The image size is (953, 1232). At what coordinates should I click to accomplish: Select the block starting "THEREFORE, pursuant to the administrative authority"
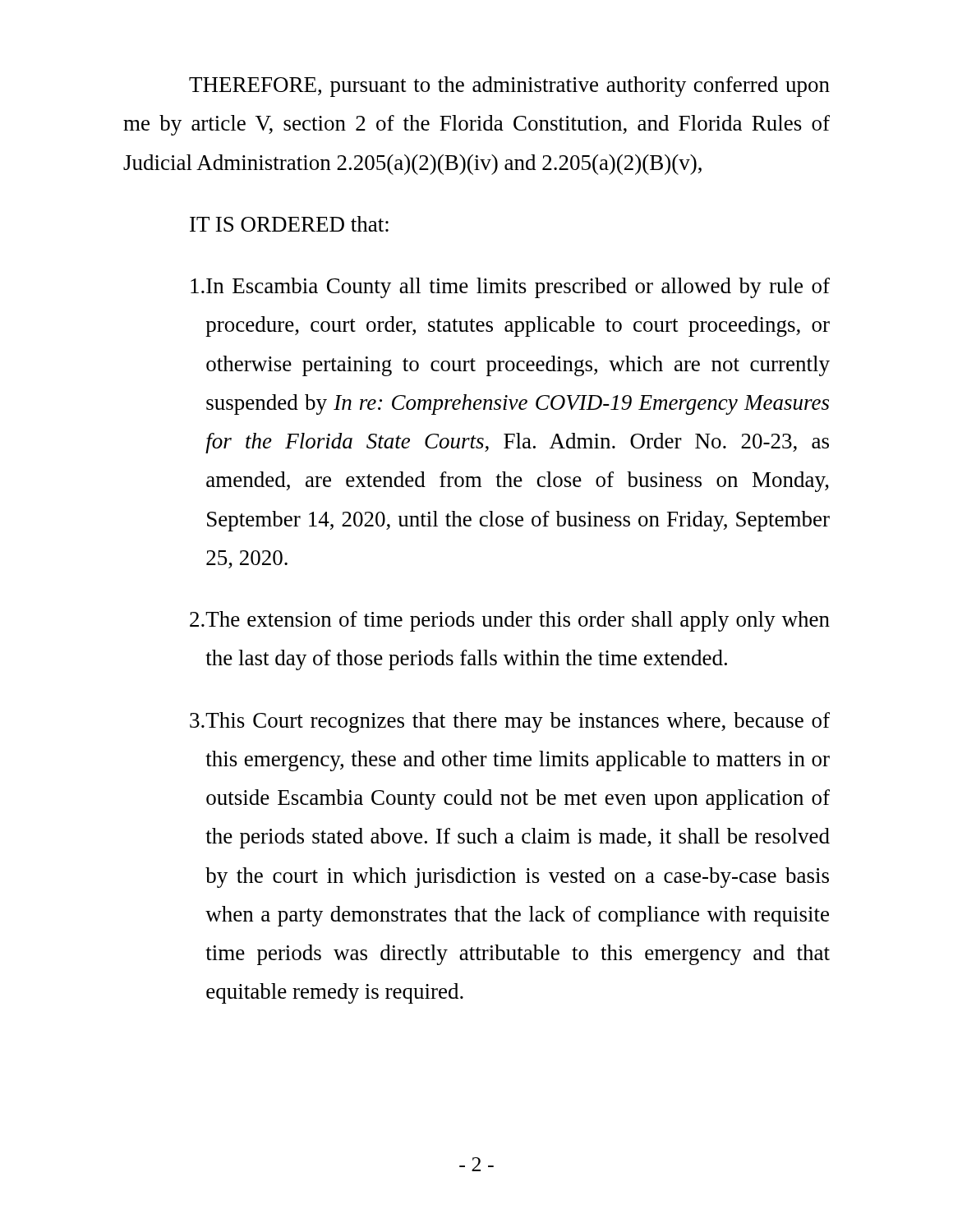(476, 123)
